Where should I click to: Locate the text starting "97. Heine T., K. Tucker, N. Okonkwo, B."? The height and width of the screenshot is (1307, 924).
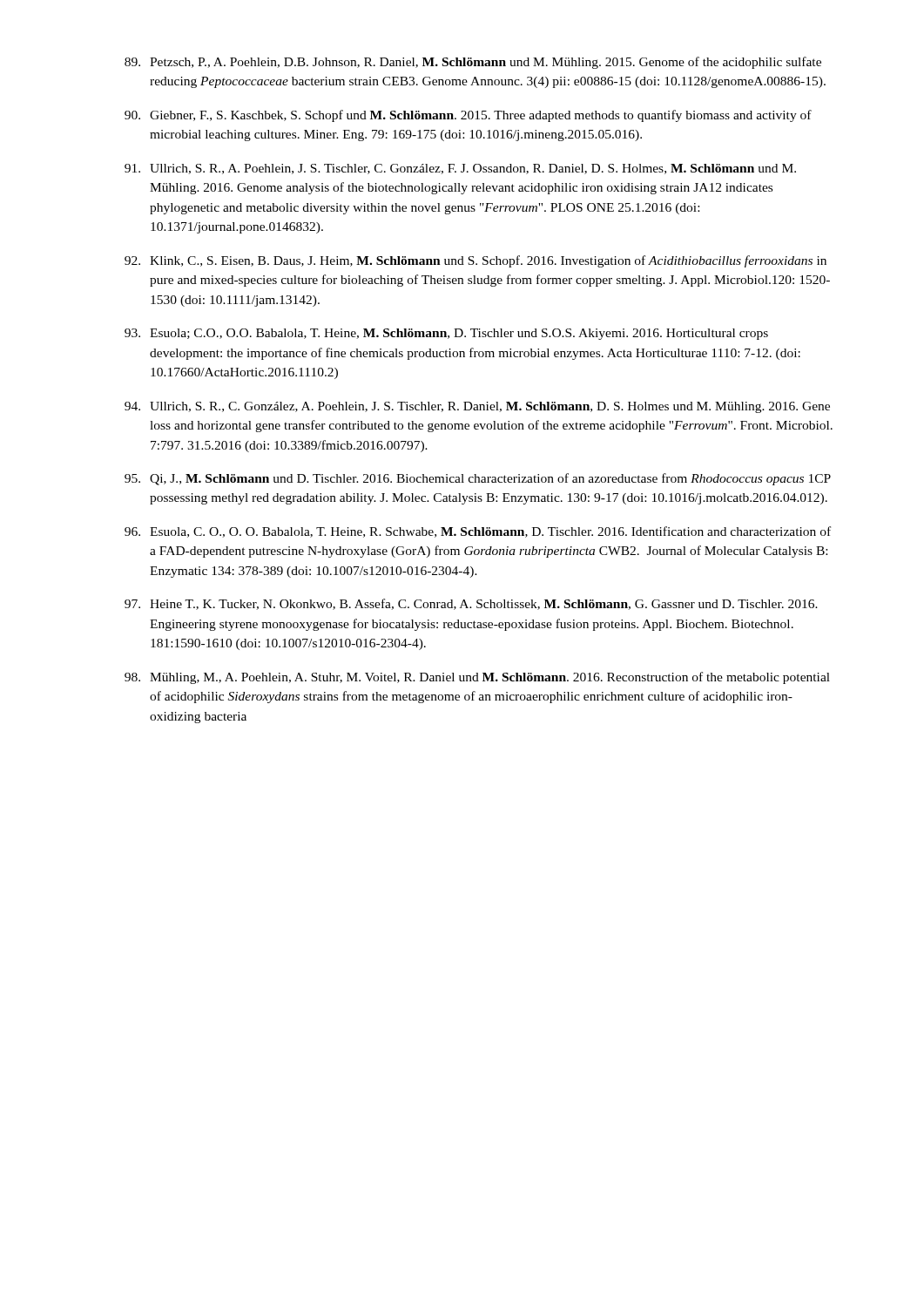pos(466,624)
